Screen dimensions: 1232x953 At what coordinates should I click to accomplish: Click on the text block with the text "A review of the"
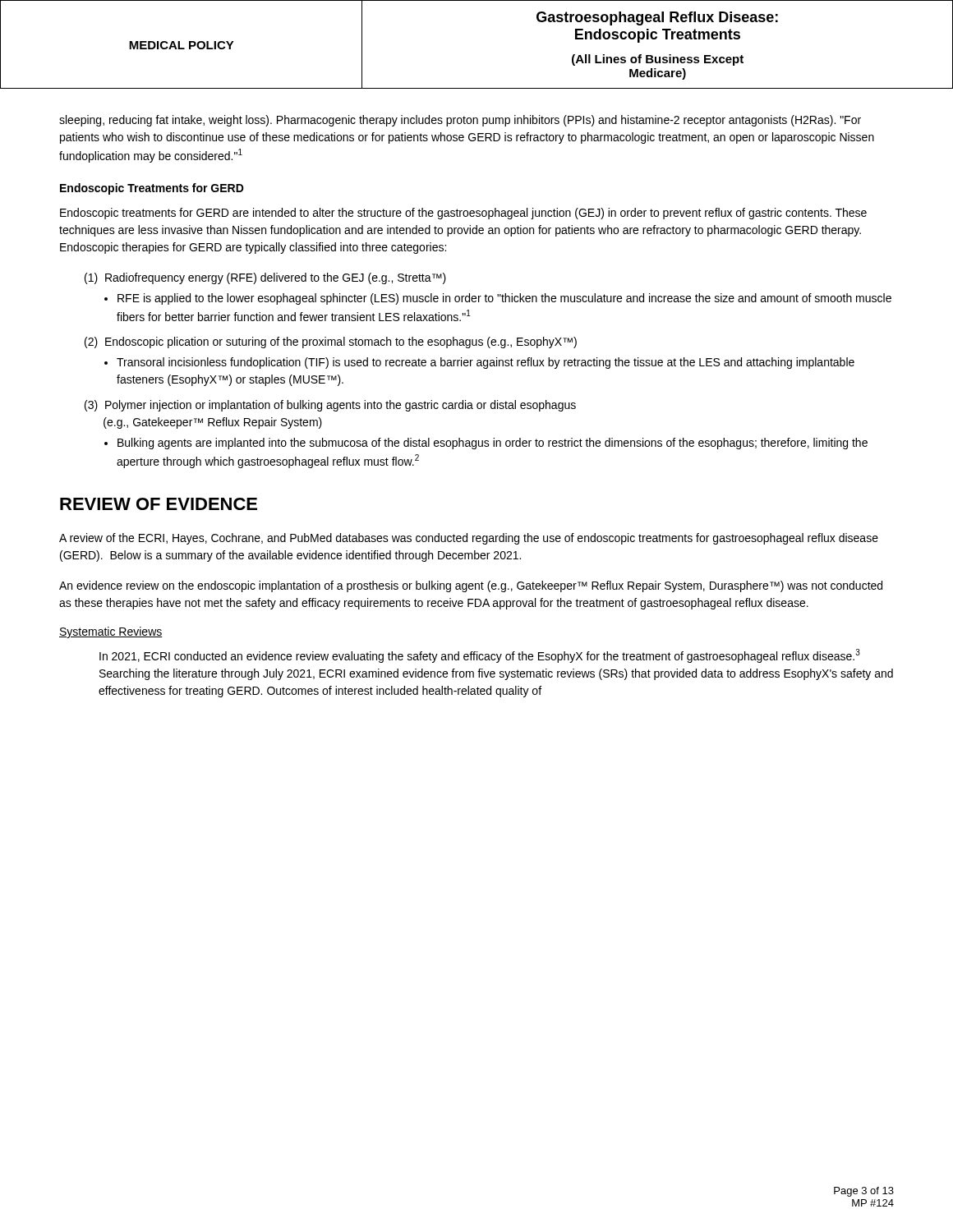(x=469, y=547)
